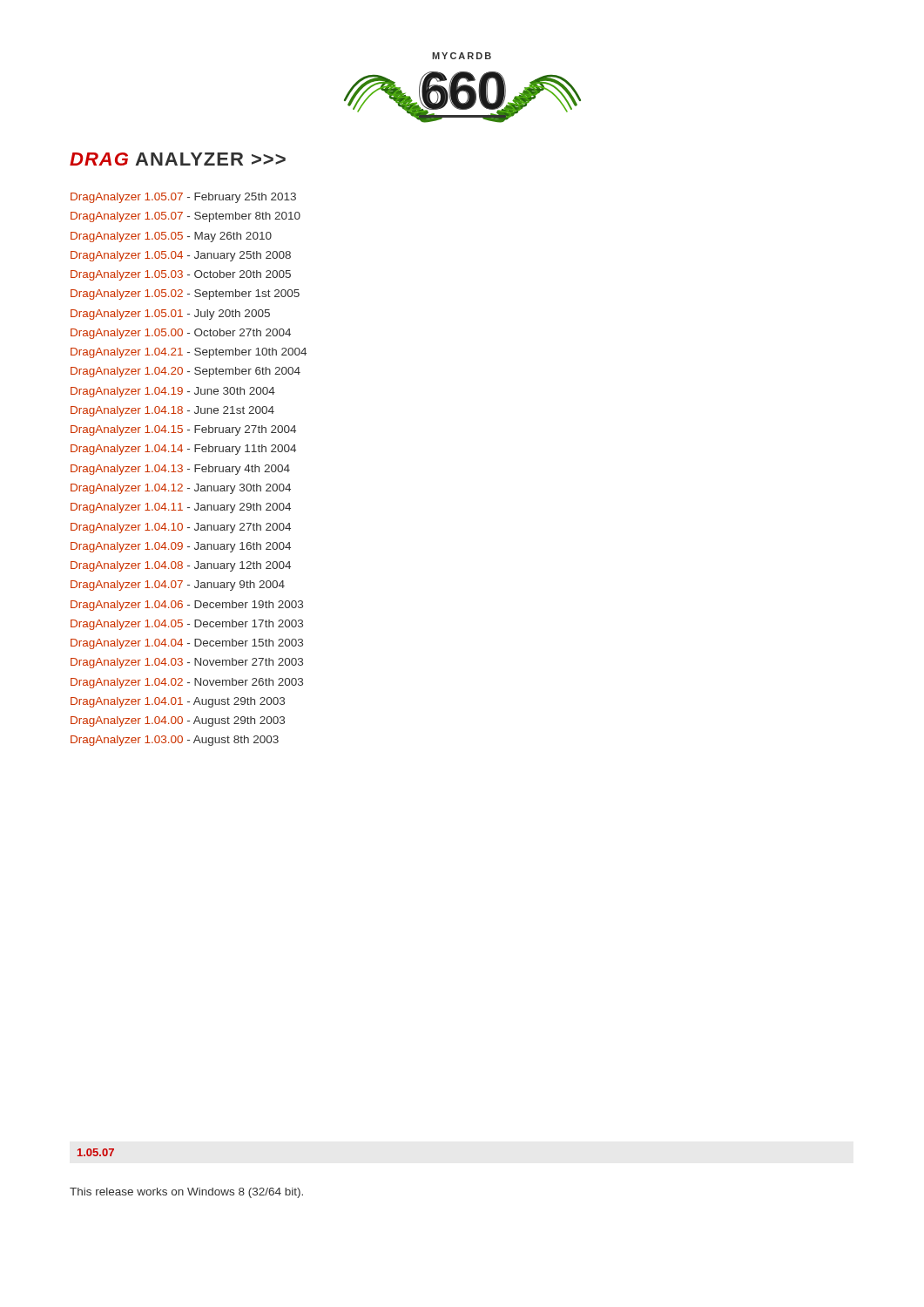Find the list item with the text "DragAnalyzer 1.04.14 - February 11th"
Image resolution: width=924 pixels, height=1307 pixels.
click(x=183, y=449)
